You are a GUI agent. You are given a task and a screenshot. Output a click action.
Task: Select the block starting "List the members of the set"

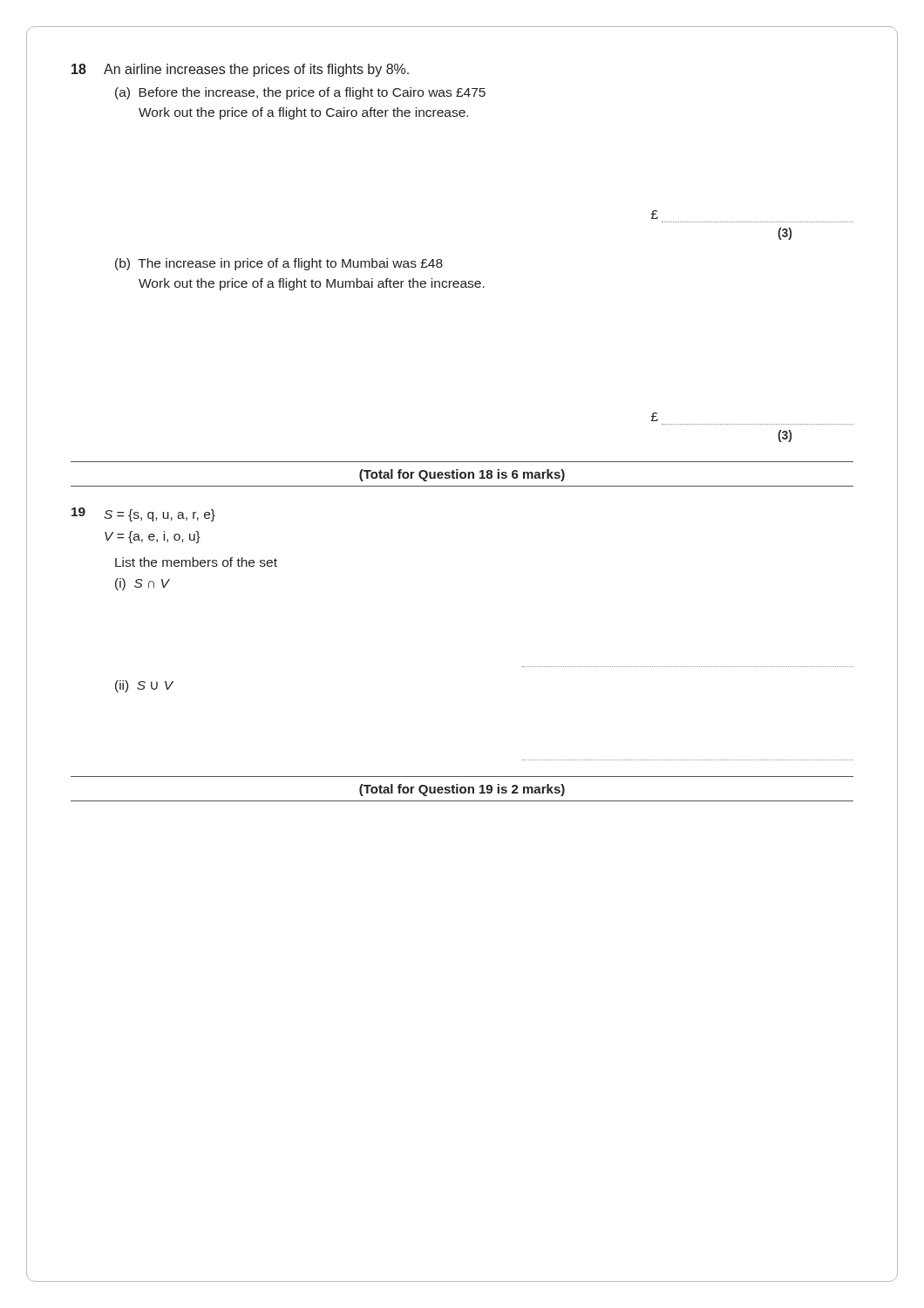pos(196,562)
